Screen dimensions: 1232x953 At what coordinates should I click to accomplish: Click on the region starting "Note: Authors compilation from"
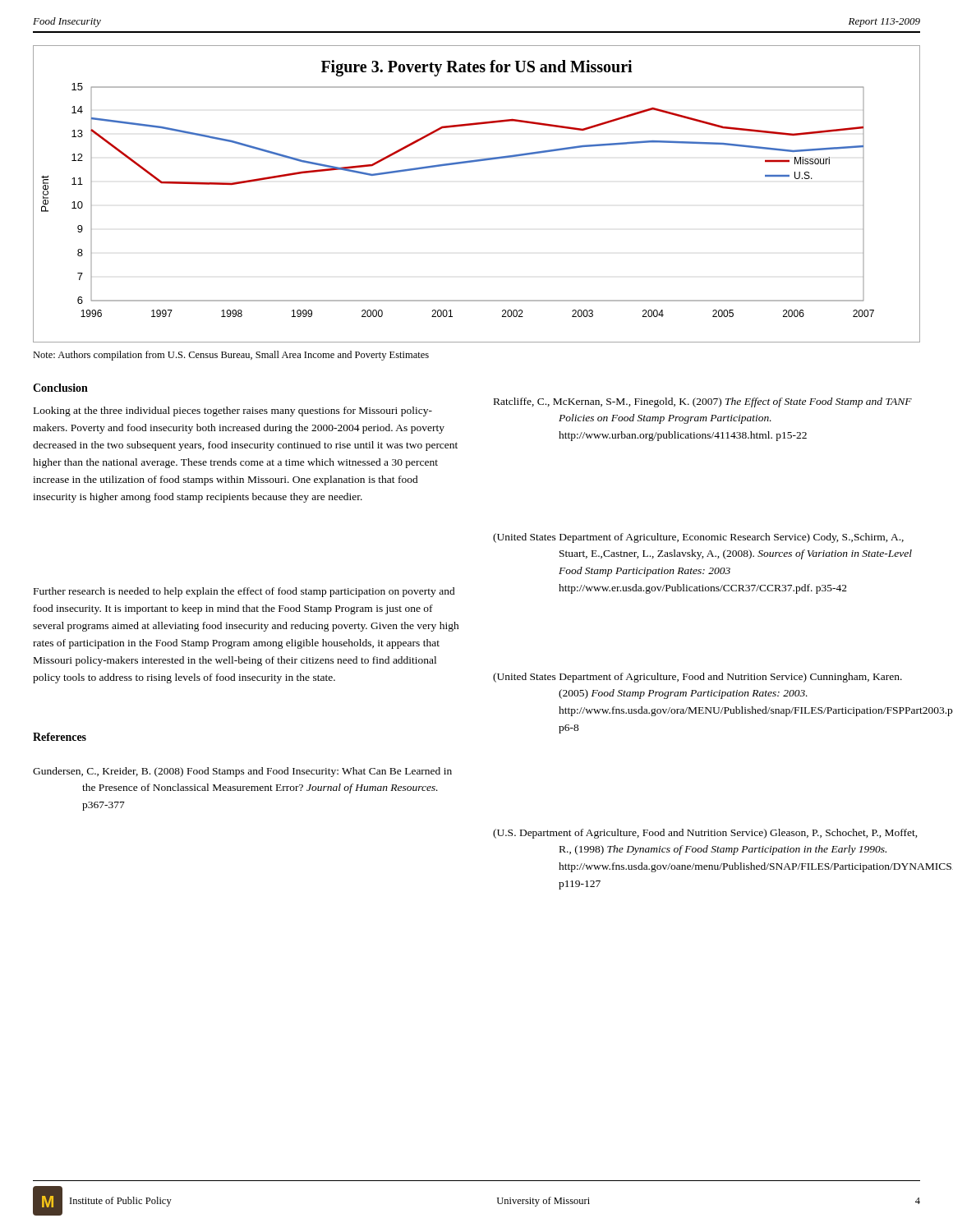click(x=231, y=355)
